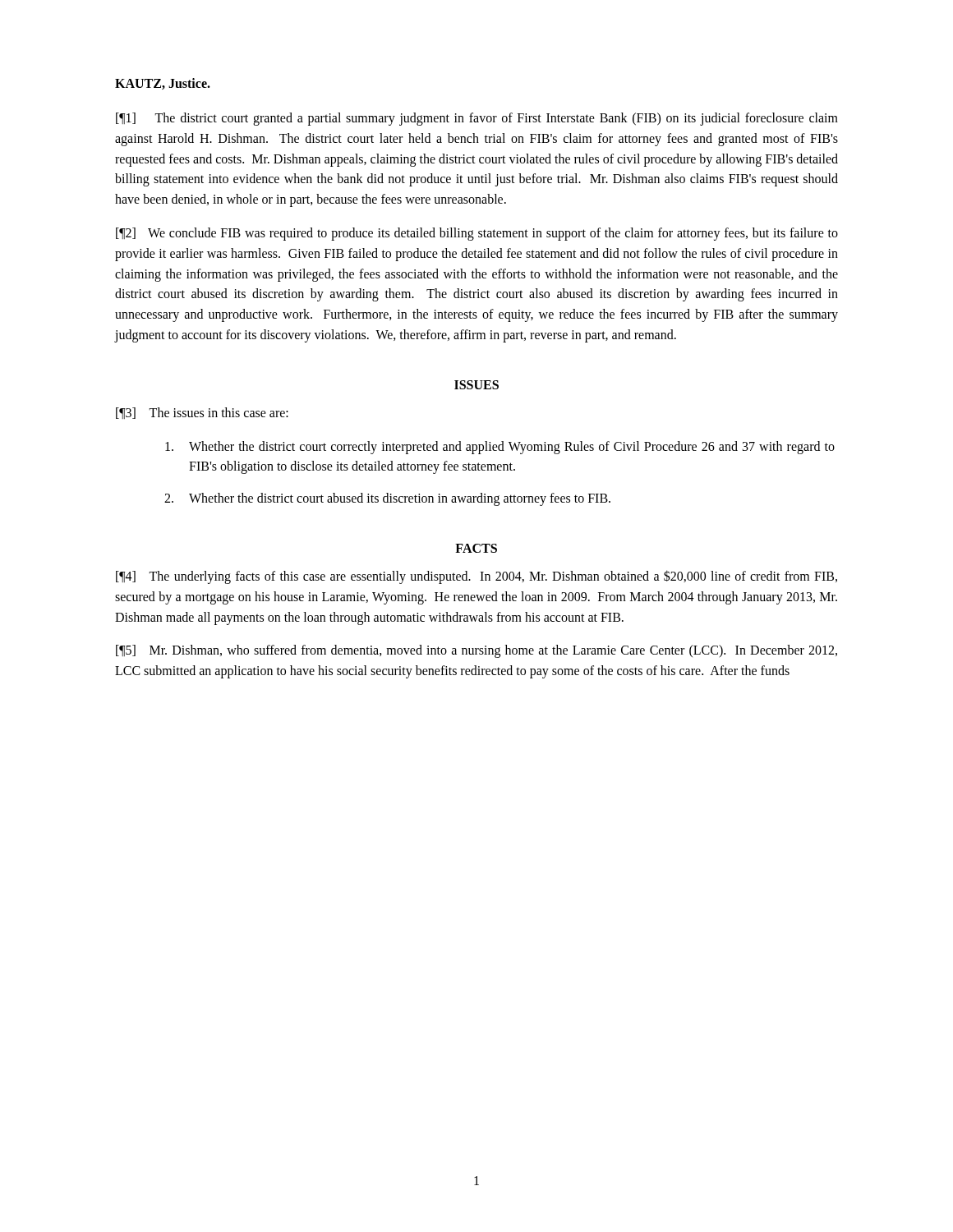Point to the block beginning "[¶1] The district court granted a partial summary"
The width and height of the screenshot is (953, 1232).
point(476,159)
